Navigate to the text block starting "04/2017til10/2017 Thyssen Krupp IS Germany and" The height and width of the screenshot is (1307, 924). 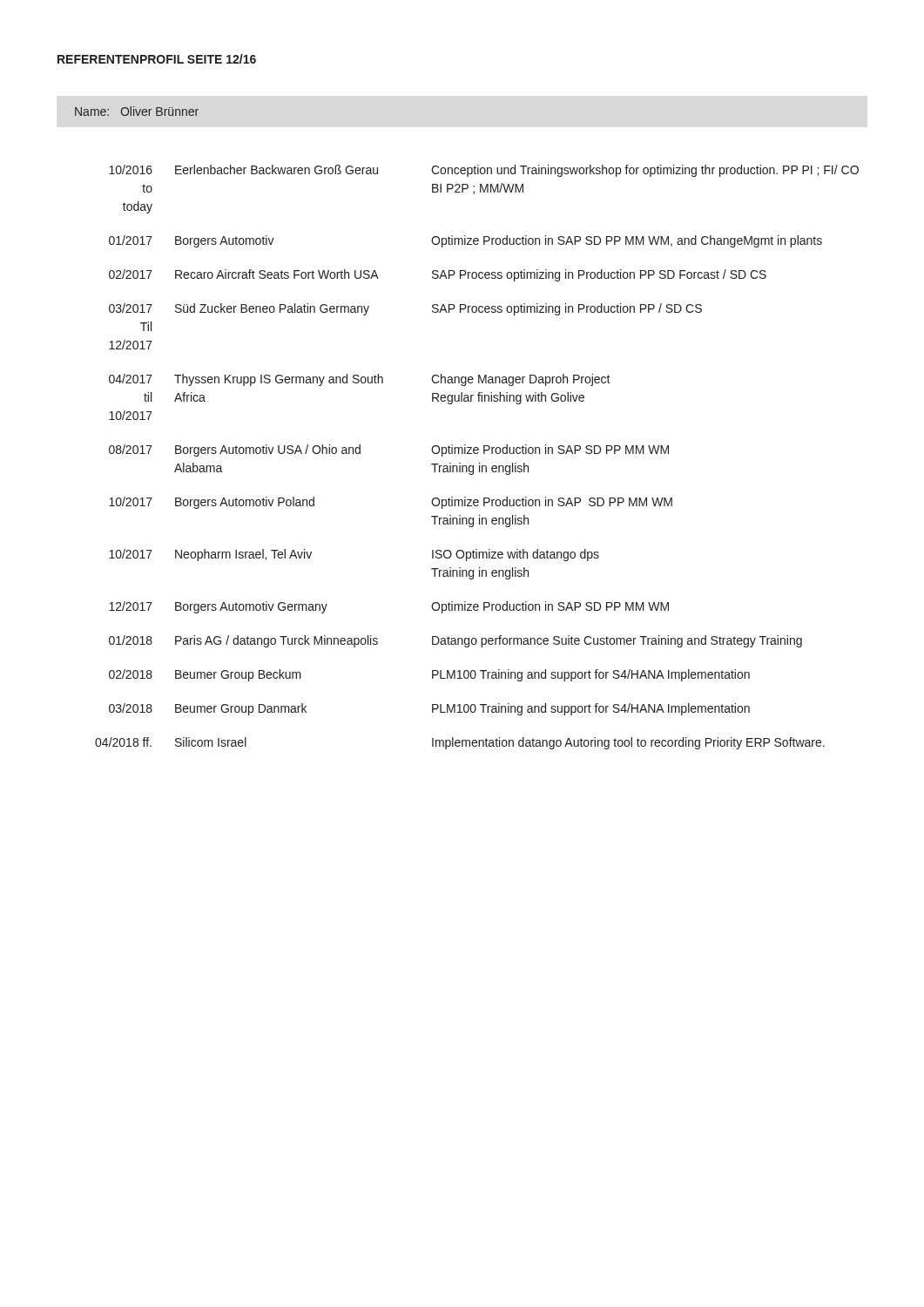[462, 398]
